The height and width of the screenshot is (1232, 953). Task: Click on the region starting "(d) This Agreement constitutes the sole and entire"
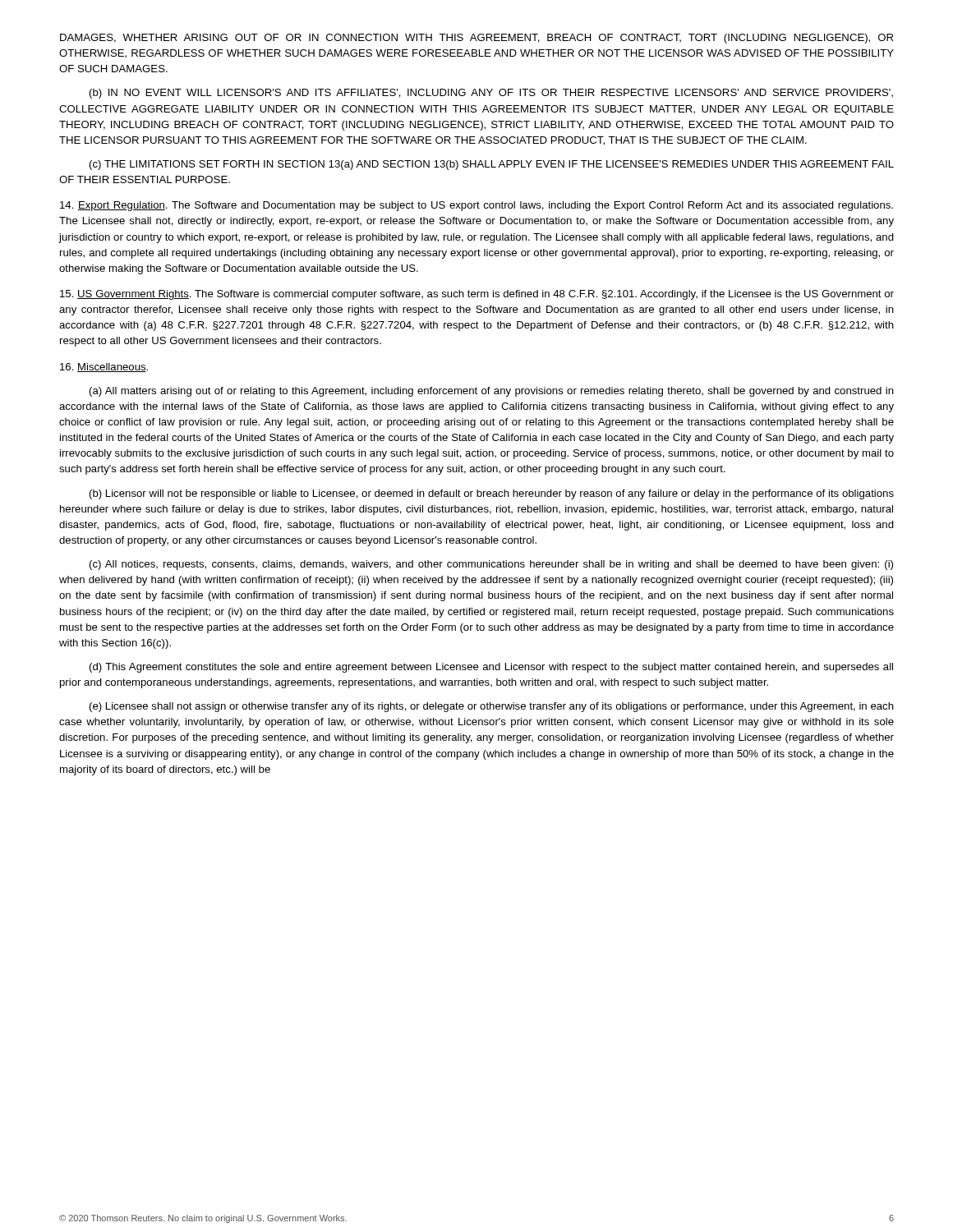click(x=476, y=674)
